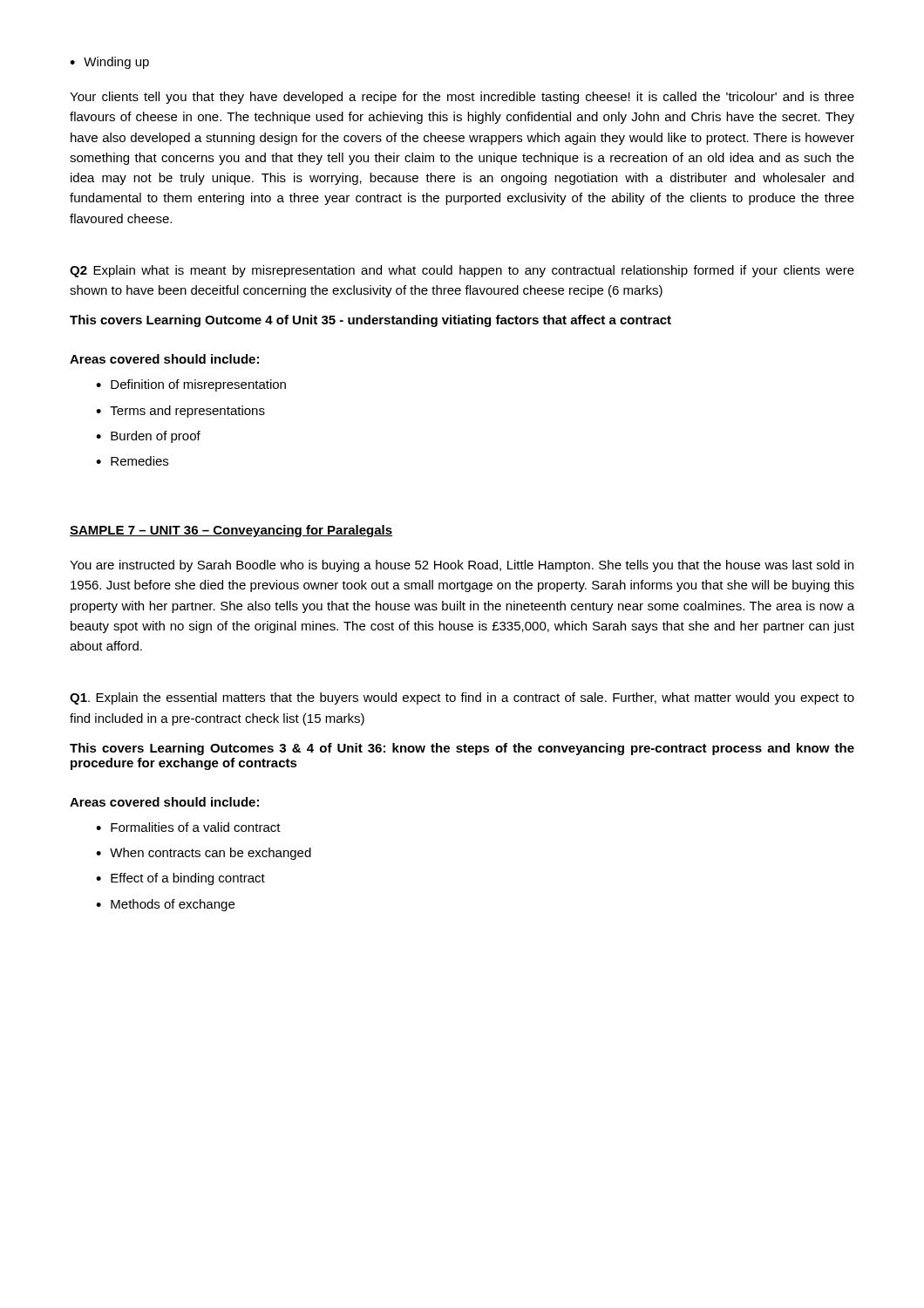Viewport: 924px width, 1308px height.
Task: Navigate to the region starting "Q1. Explain the essential"
Action: click(x=462, y=708)
